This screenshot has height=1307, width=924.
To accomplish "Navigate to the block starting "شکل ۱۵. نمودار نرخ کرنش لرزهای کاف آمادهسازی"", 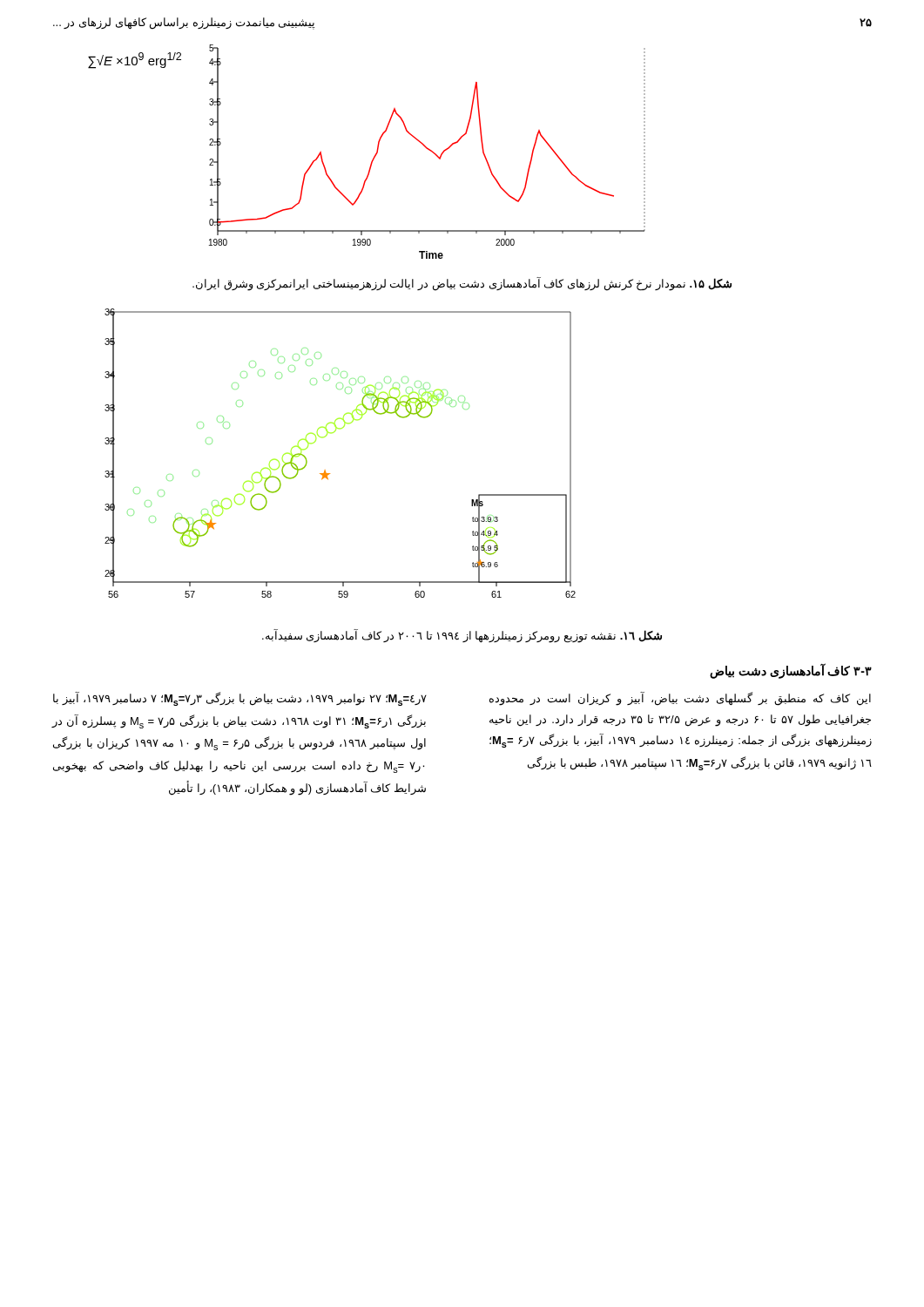I will [x=462, y=284].
